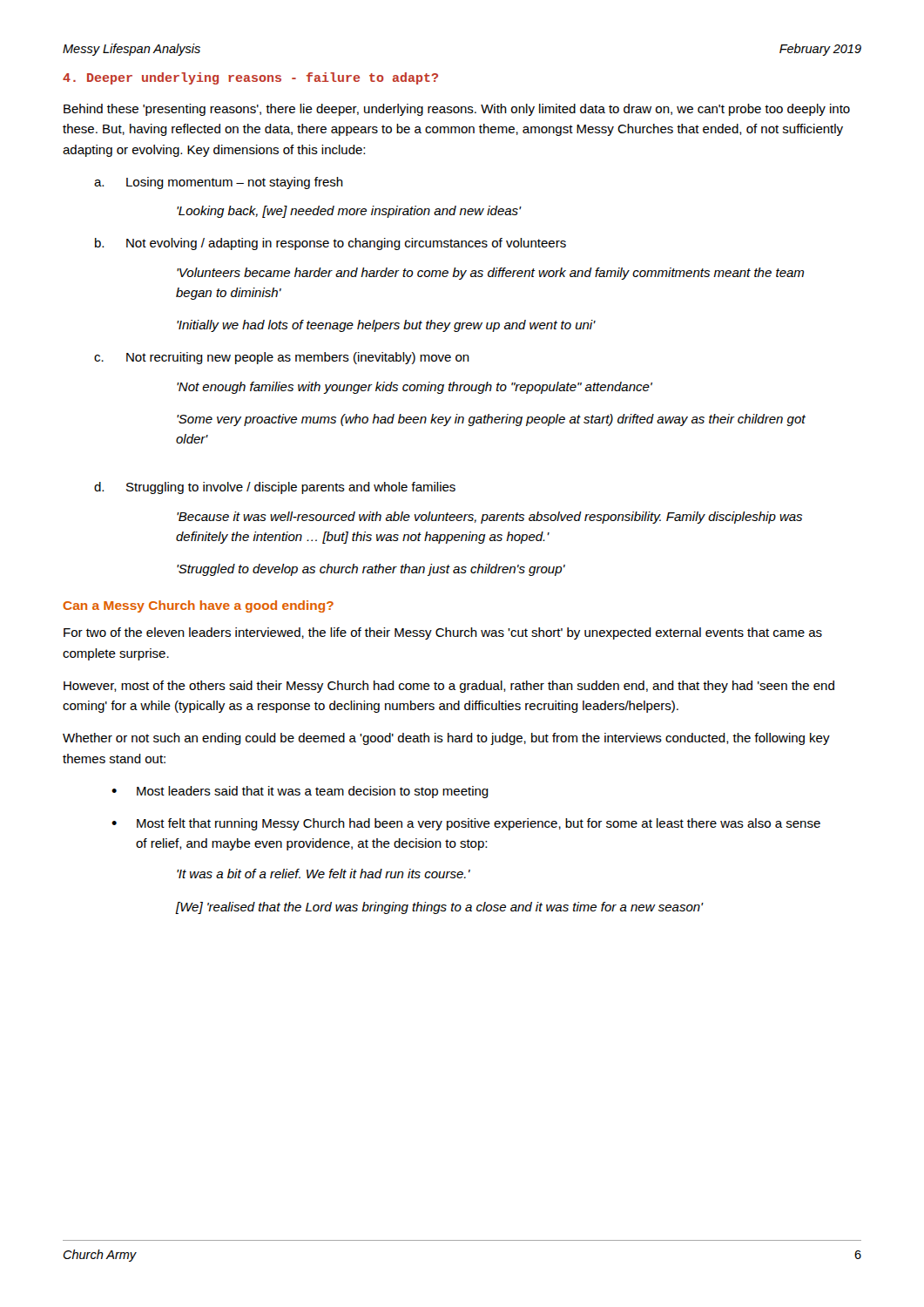Screen dimensions: 1307x924
Task: Click on the text block that says "Whether or not such"
Action: pyautogui.click(x=446, y=748)
